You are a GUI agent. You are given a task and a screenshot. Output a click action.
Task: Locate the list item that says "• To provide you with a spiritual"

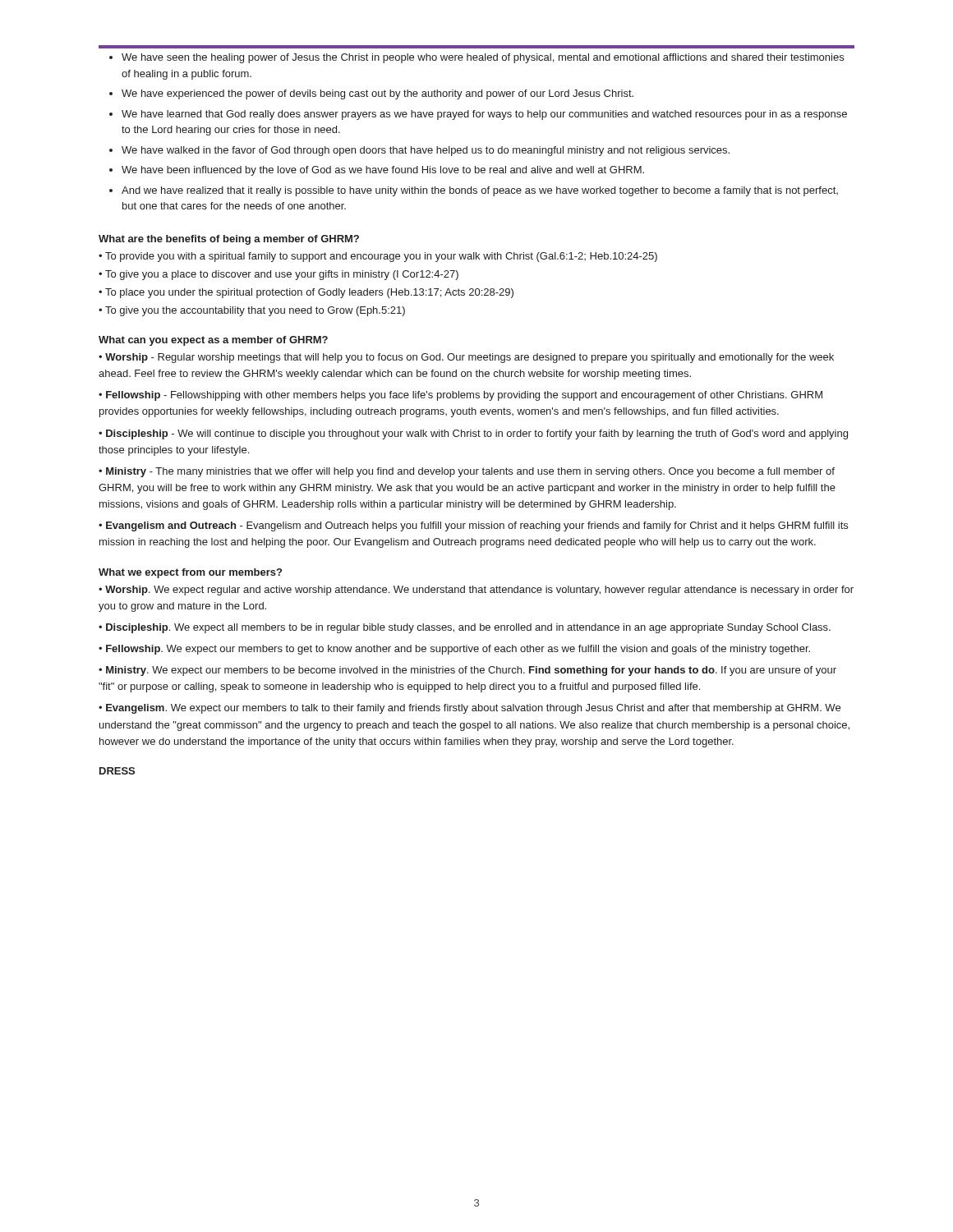click(378, 255)
